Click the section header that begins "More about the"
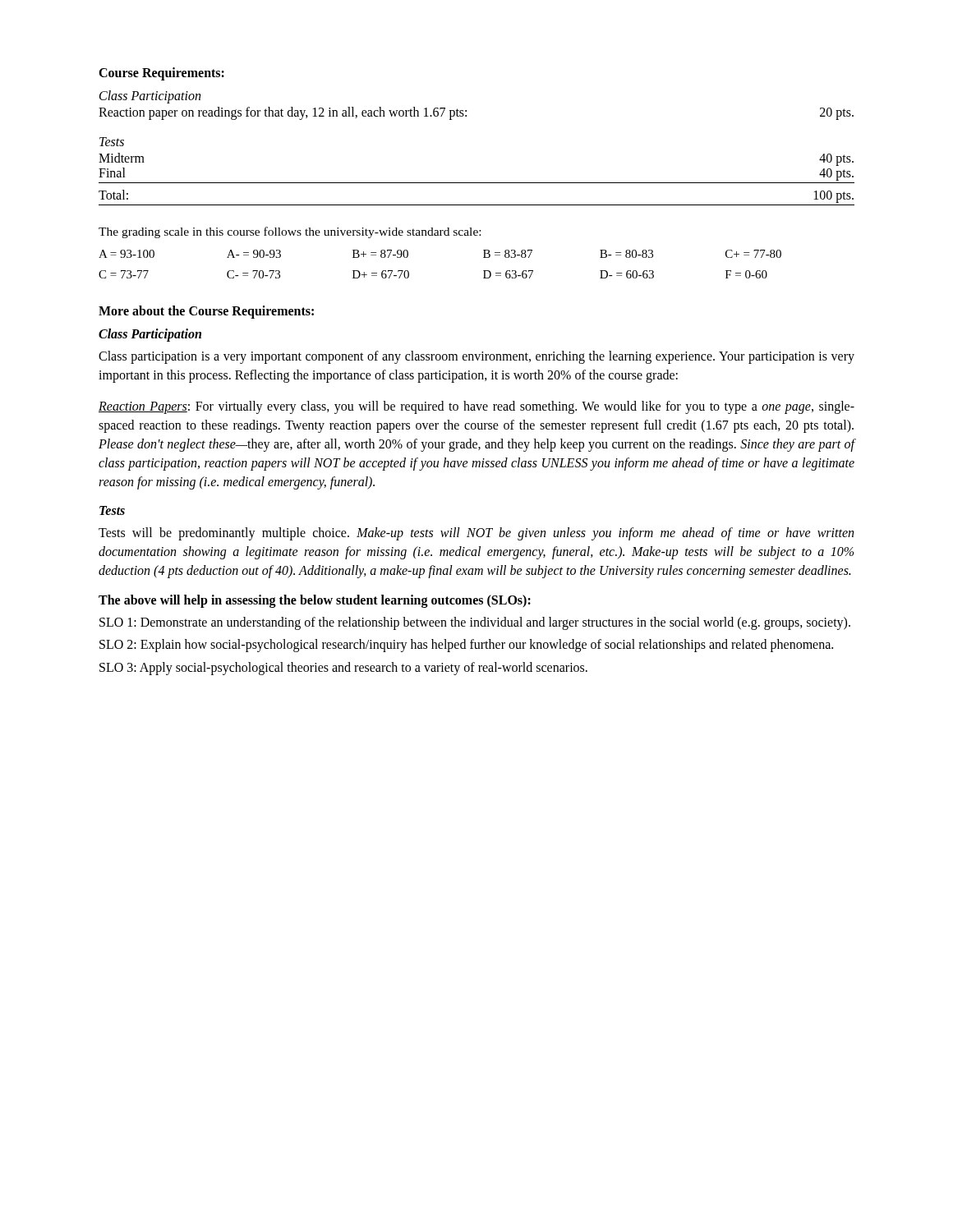The height and width of the screenshot is (1232, 953). point(207,311)
